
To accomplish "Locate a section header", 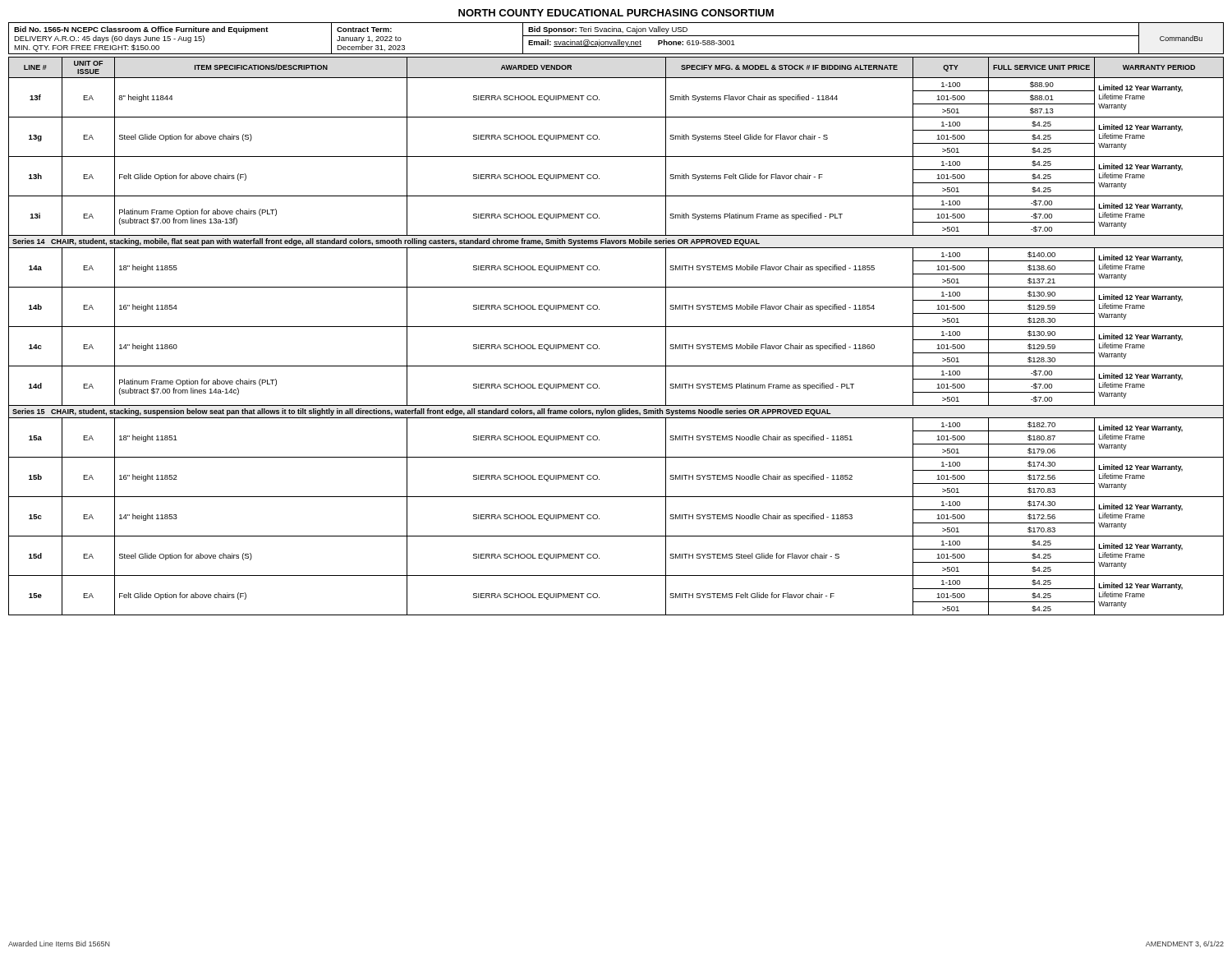I will (616, 38).
